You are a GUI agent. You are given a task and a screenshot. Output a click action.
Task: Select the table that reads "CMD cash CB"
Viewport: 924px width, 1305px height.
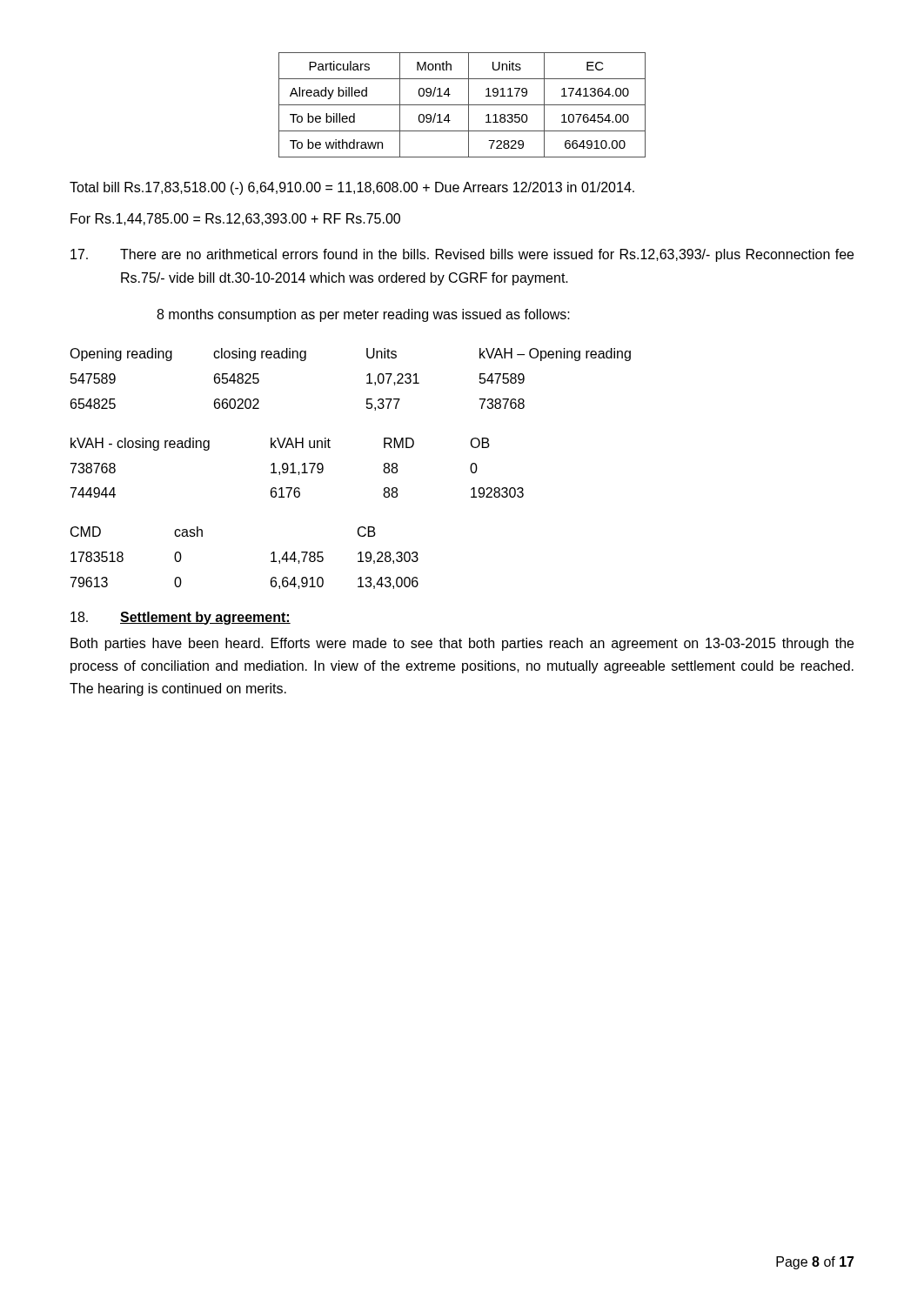(x=462, y=558)
